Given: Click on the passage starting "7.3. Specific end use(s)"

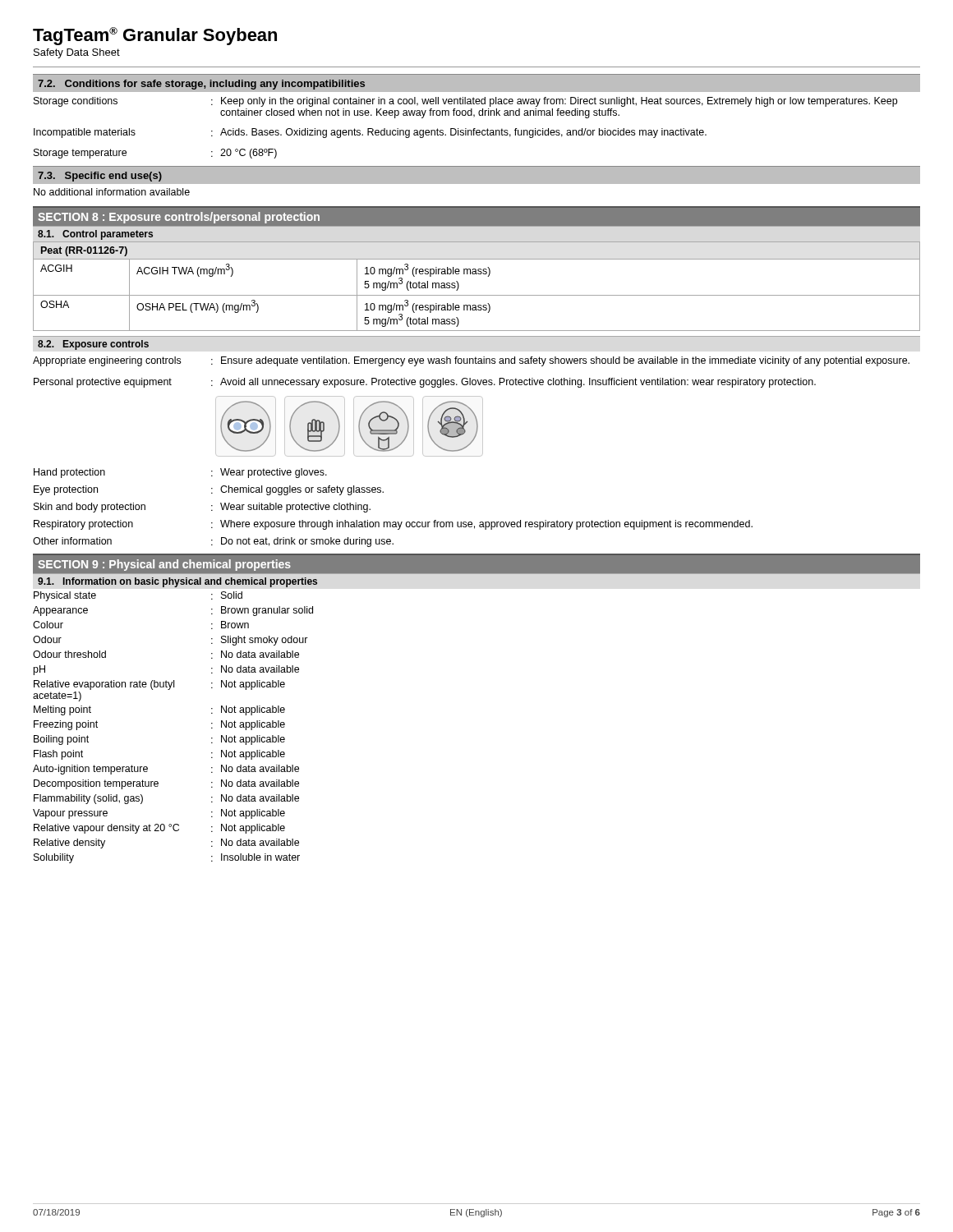Looking at the screenshot, I should pyautogui.click(x=100, y=176).
